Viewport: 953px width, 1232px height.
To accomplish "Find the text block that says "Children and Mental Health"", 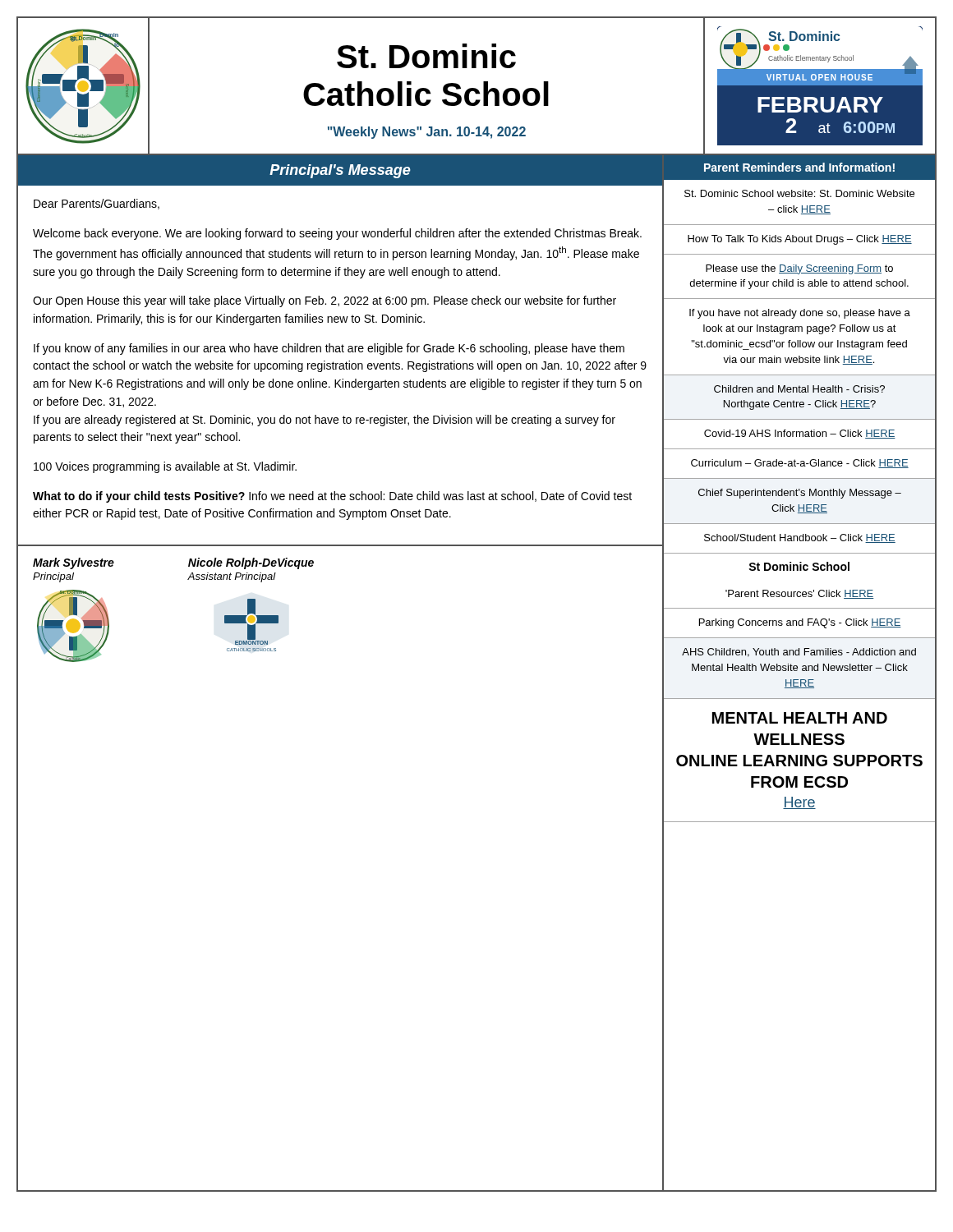I will pos(799,396).
